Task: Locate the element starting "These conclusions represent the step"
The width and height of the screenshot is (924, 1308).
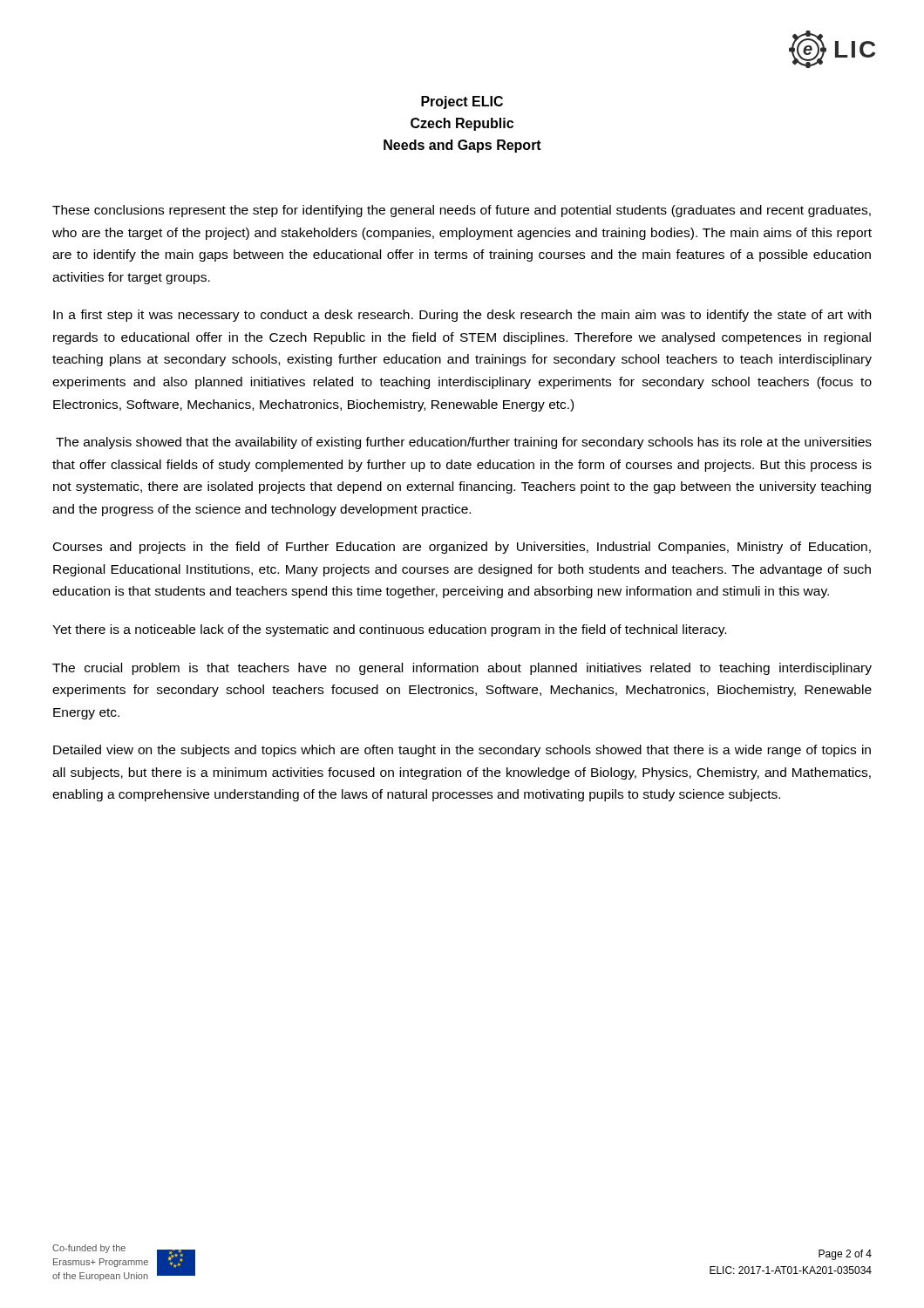Action: tap(462, 243)
